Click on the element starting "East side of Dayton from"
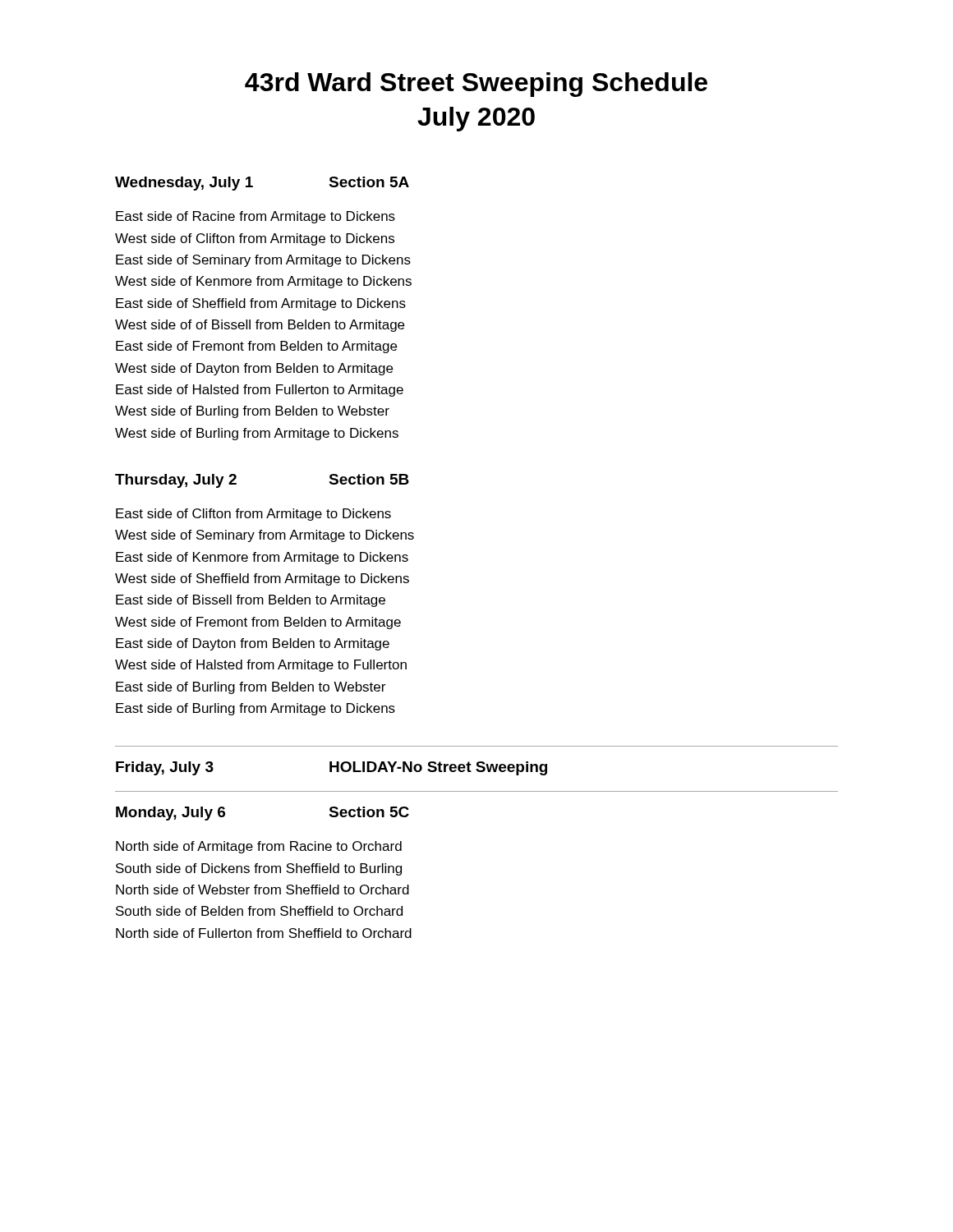The width and height of the screenshot is (953, 1232). (x=252, y=644)
